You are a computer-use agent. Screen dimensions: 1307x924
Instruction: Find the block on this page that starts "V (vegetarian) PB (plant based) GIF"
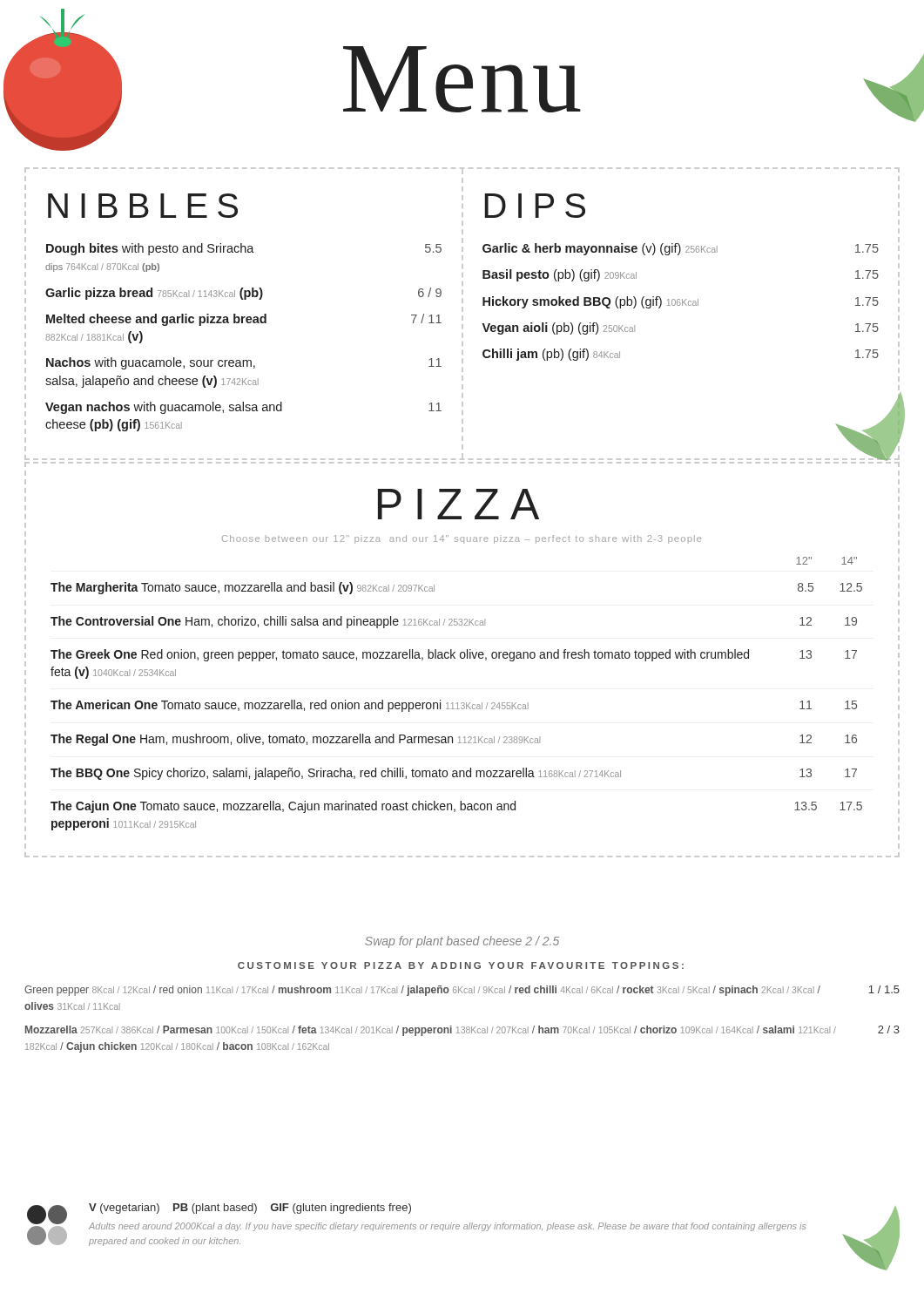[250, 1207]
